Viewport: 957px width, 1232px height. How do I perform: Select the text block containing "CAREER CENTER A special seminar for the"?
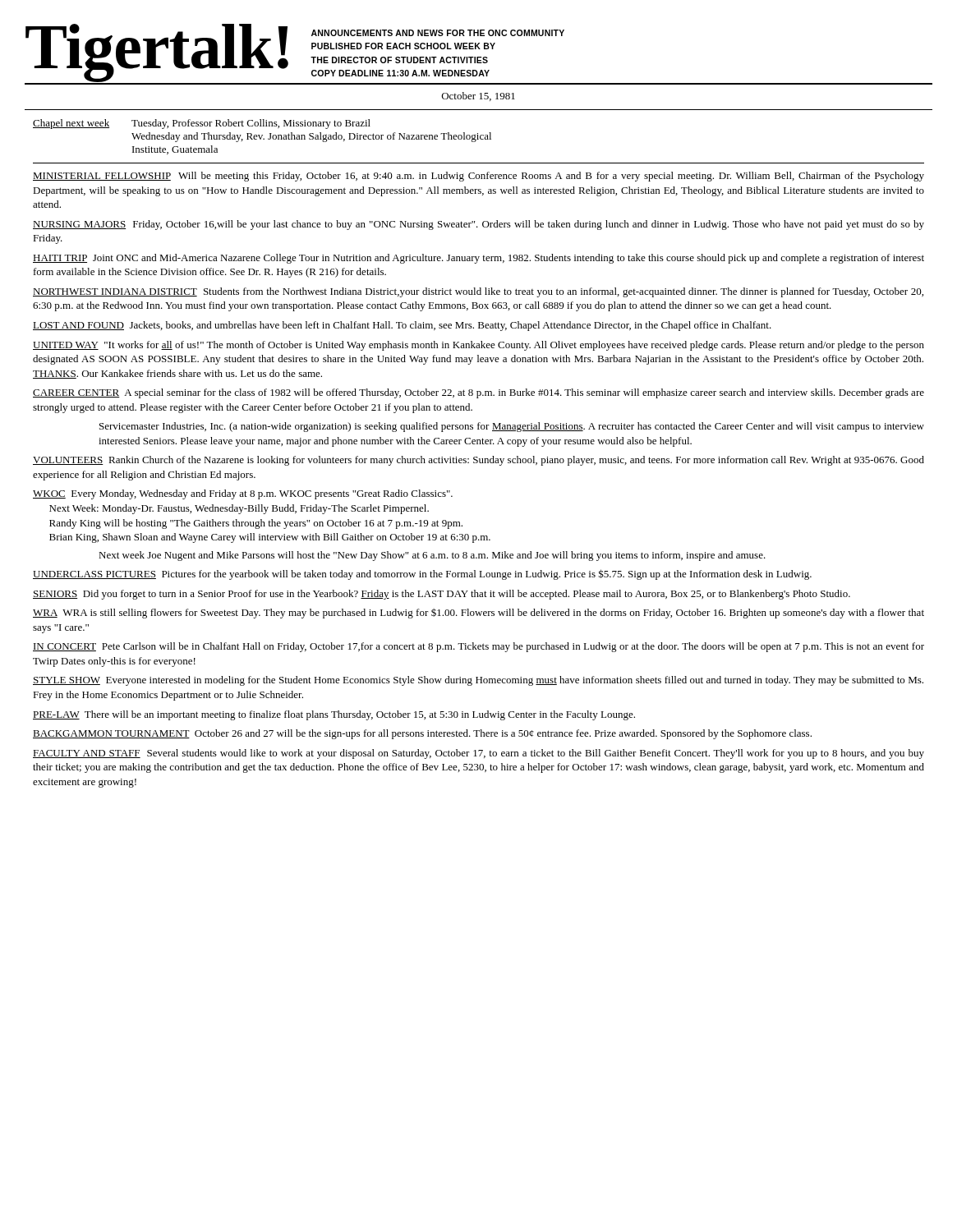click(478, 399)
